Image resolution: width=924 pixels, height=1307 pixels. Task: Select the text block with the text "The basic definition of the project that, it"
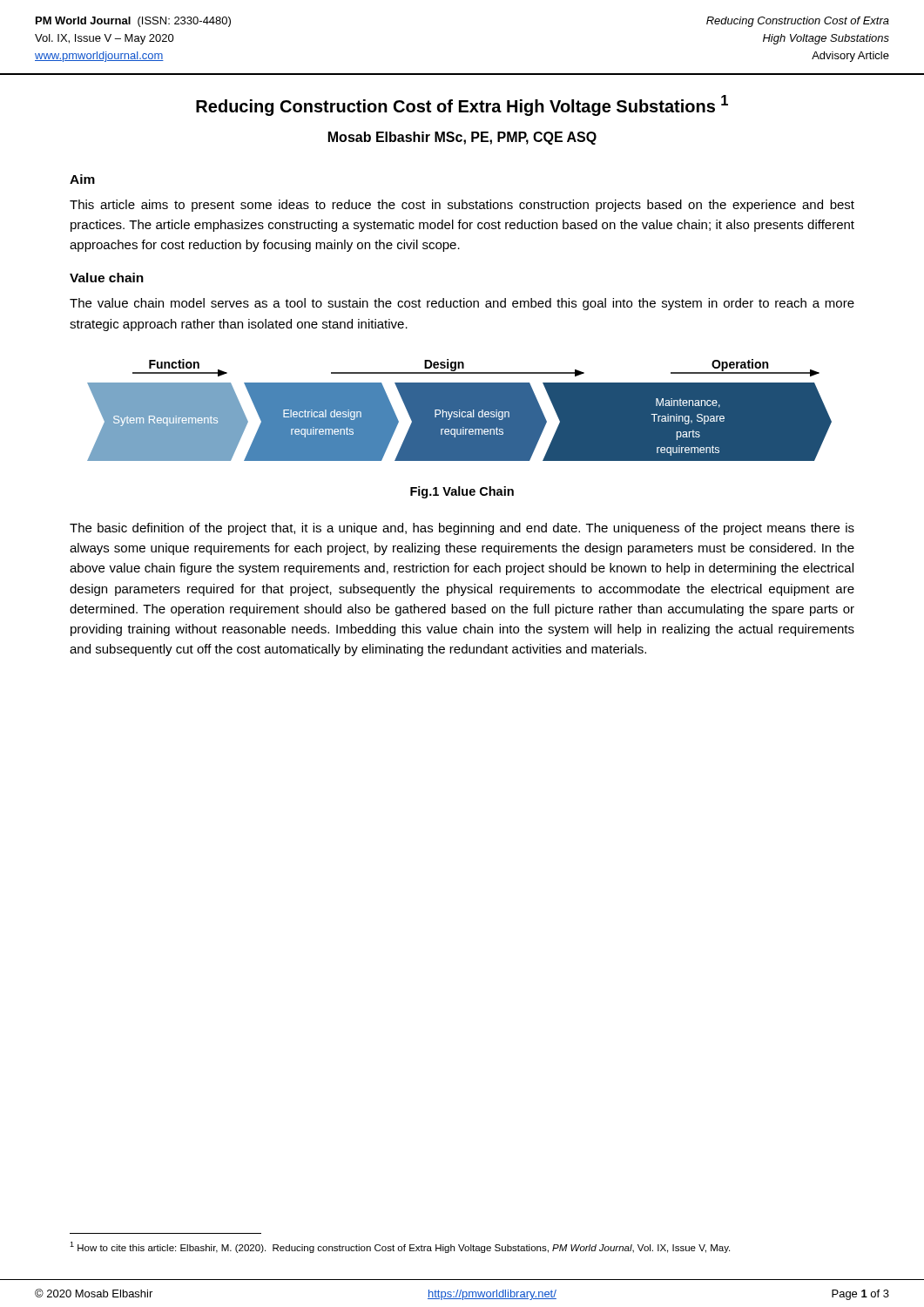[x=462, y=588]
